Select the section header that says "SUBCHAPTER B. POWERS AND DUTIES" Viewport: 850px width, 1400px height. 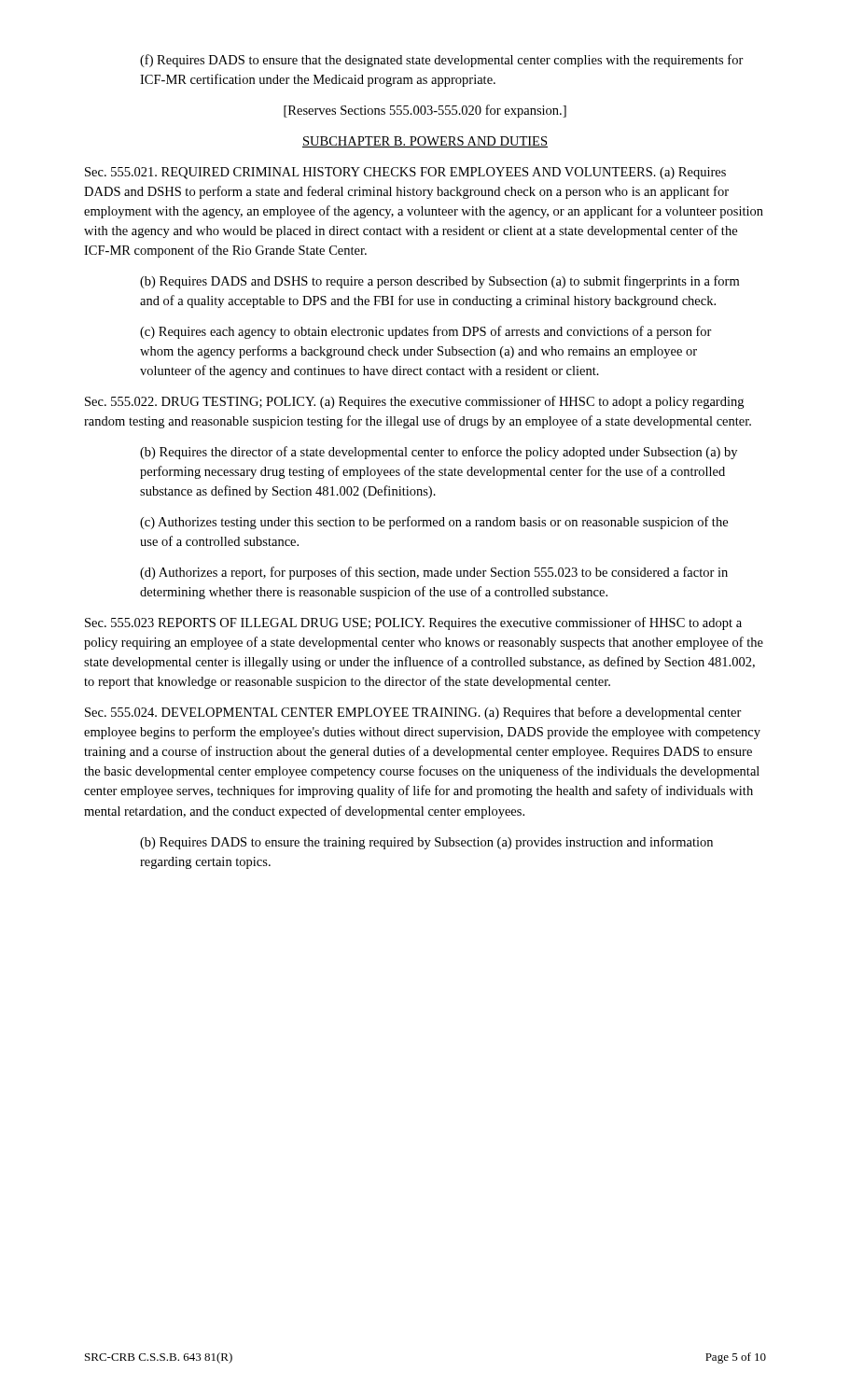tap(425, 141)
